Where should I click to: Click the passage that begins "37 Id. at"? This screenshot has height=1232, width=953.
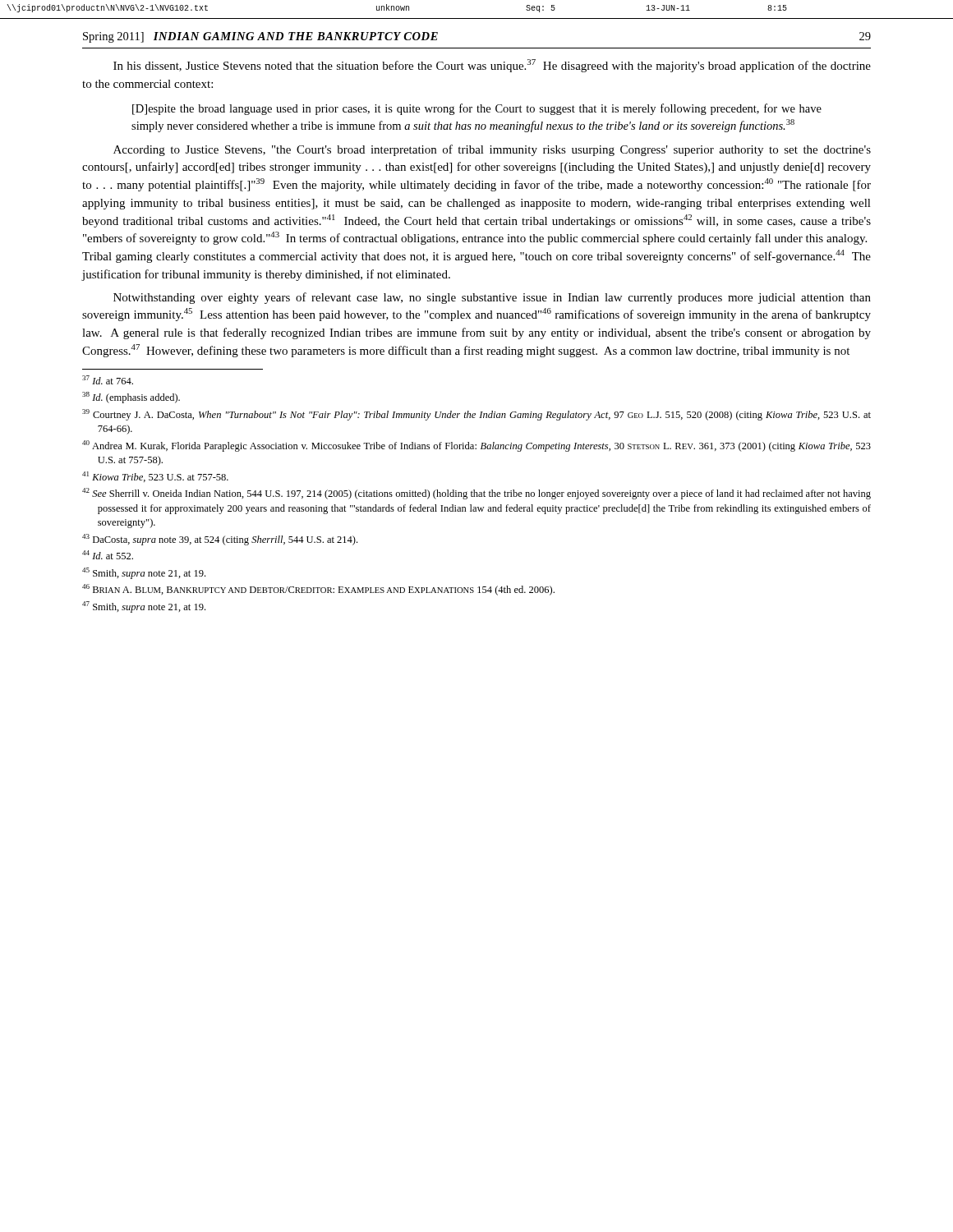(x=108, y=380)
